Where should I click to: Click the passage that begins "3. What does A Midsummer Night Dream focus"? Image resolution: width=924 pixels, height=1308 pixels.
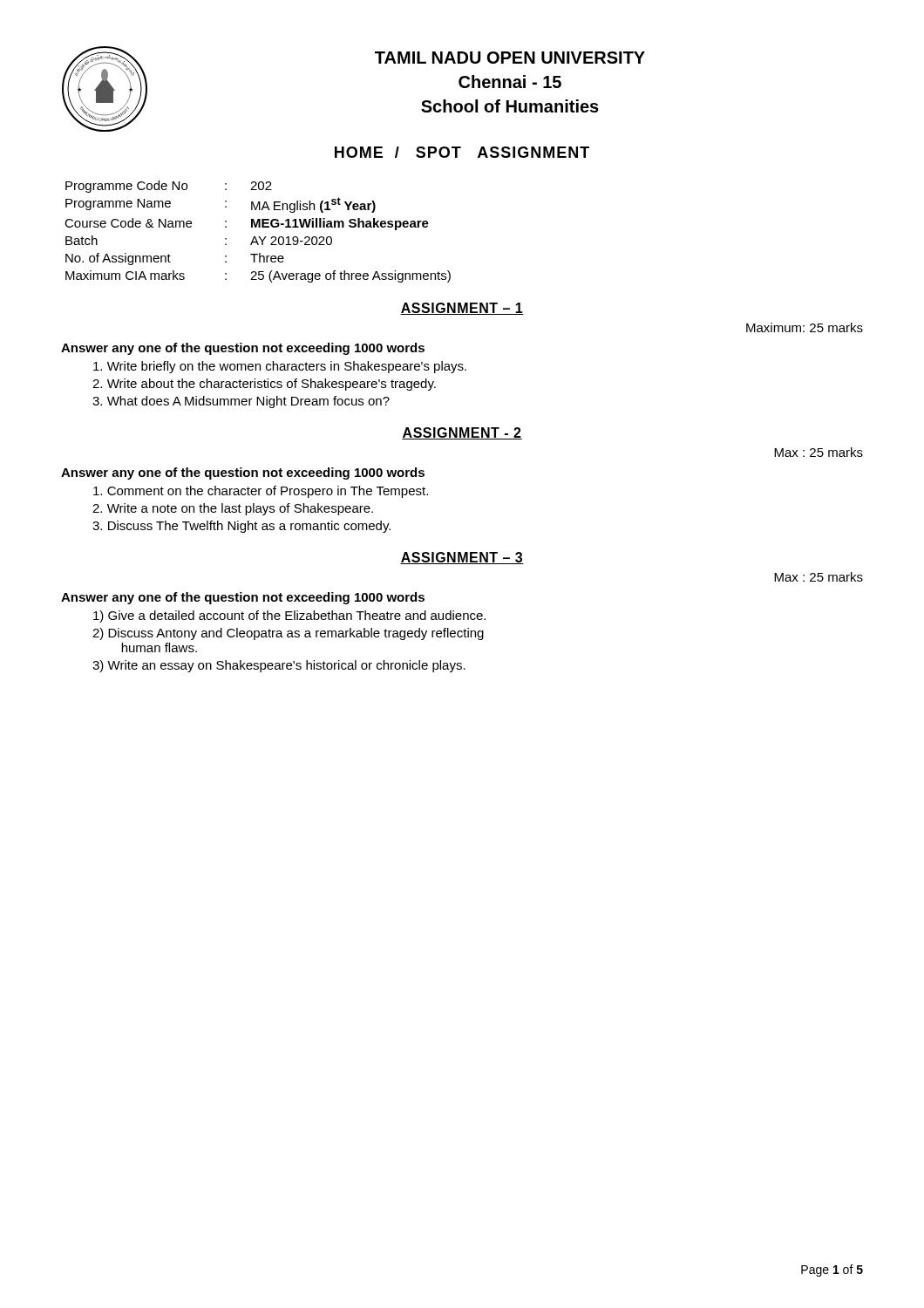241,401
